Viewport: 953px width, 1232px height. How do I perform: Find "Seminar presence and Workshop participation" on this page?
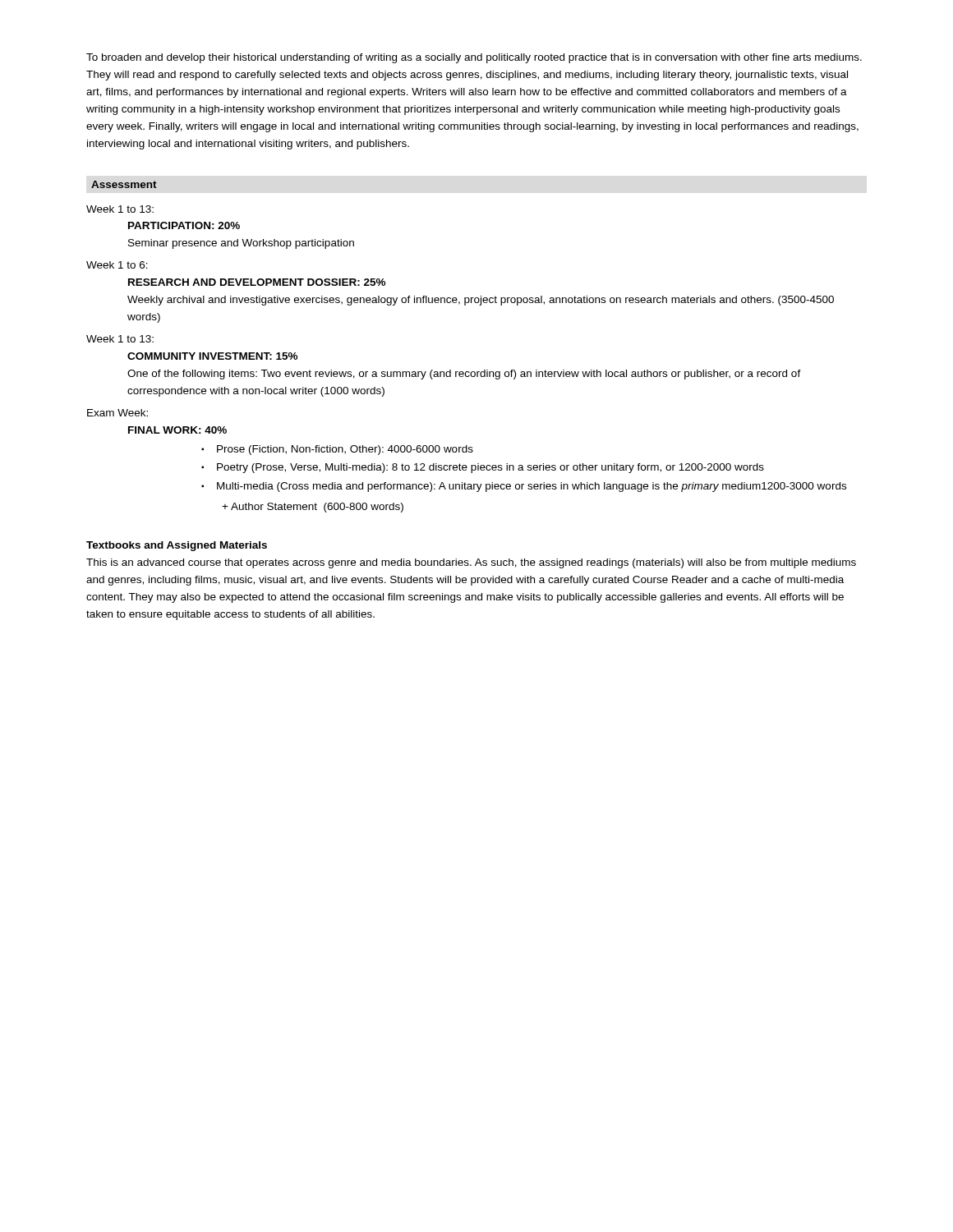coord(241,243)
